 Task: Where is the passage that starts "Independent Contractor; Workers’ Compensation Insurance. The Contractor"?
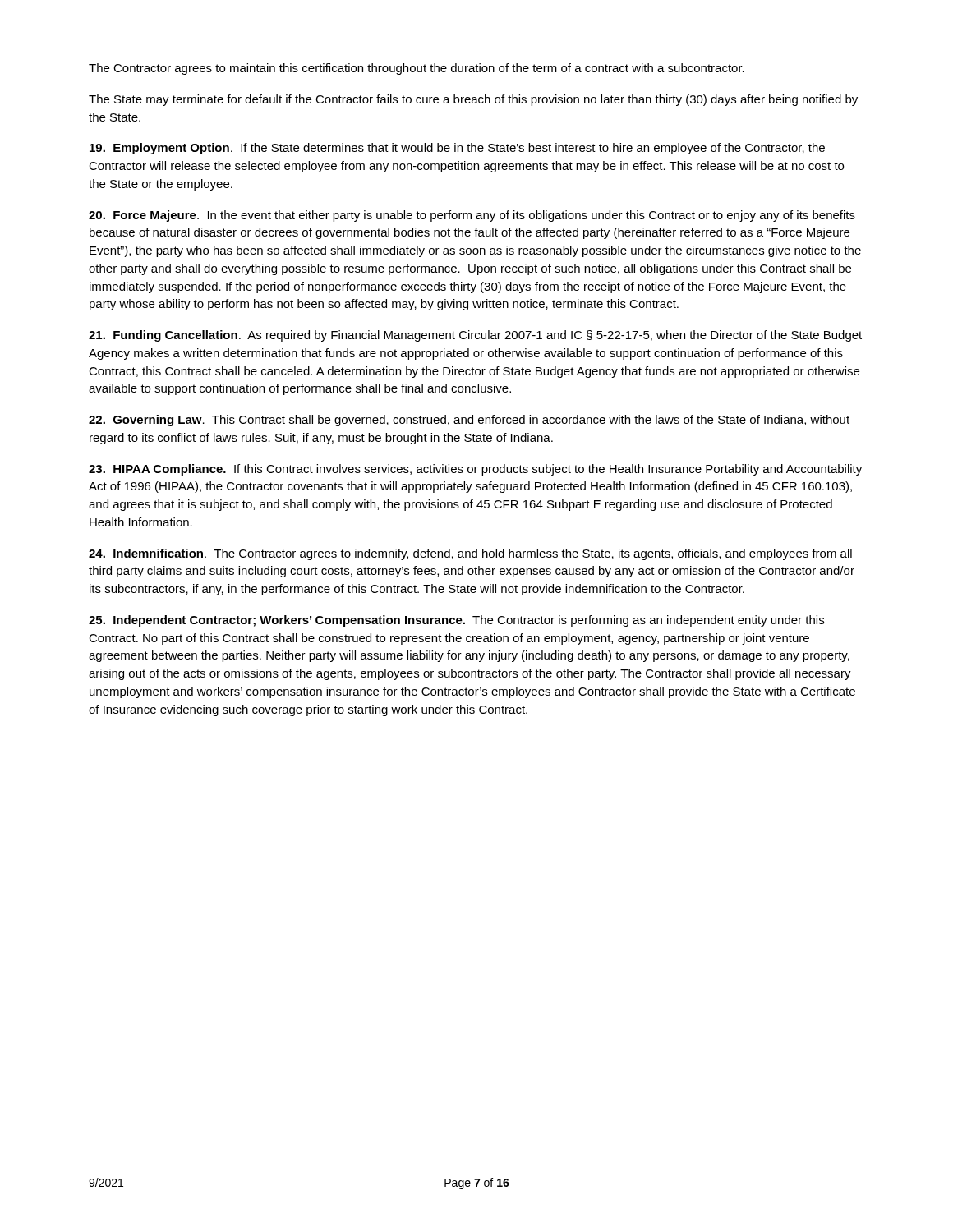472,664
